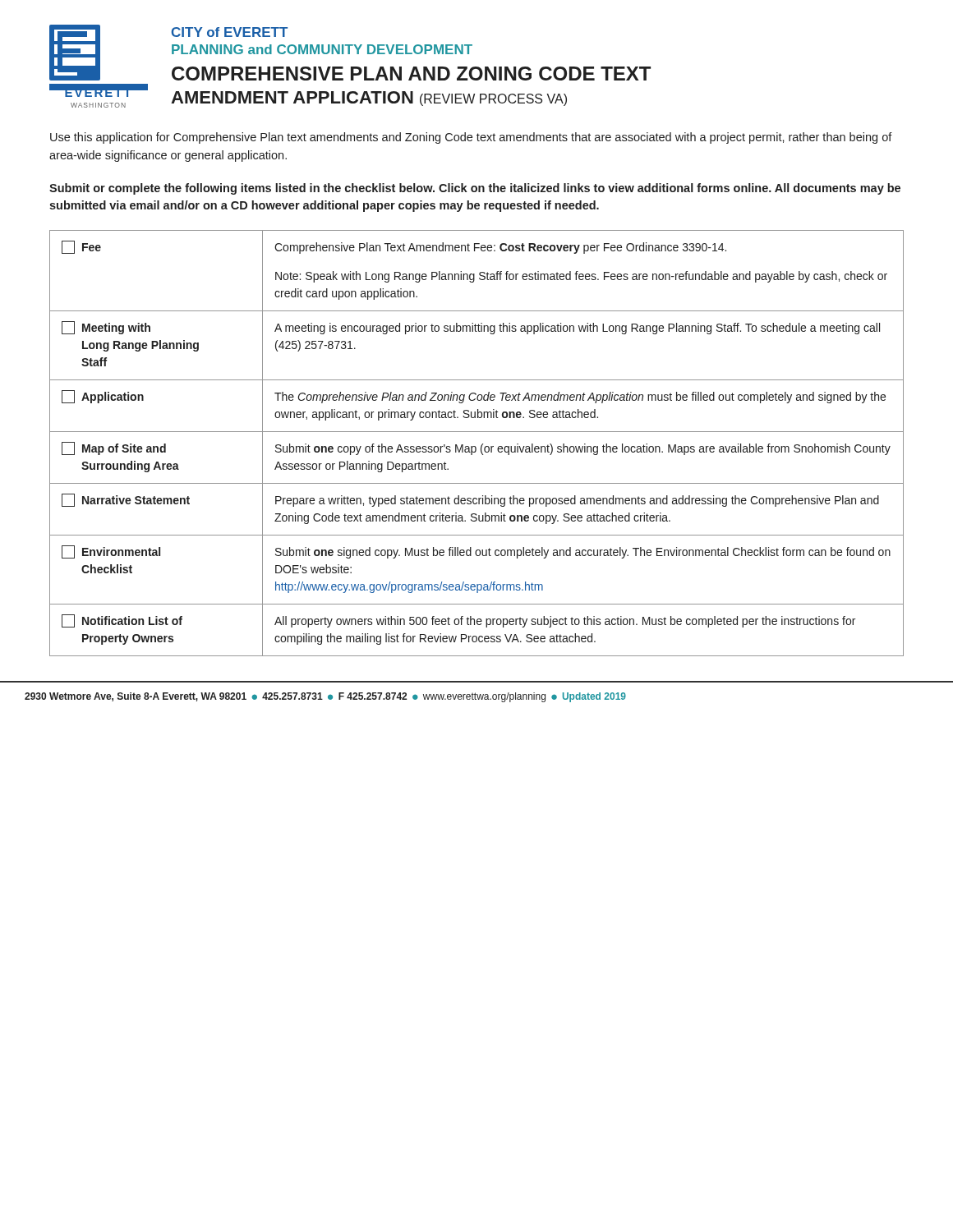Click on the table containing "Fee"
This screenshot has width=953, height=1232.
click(476, 443)
